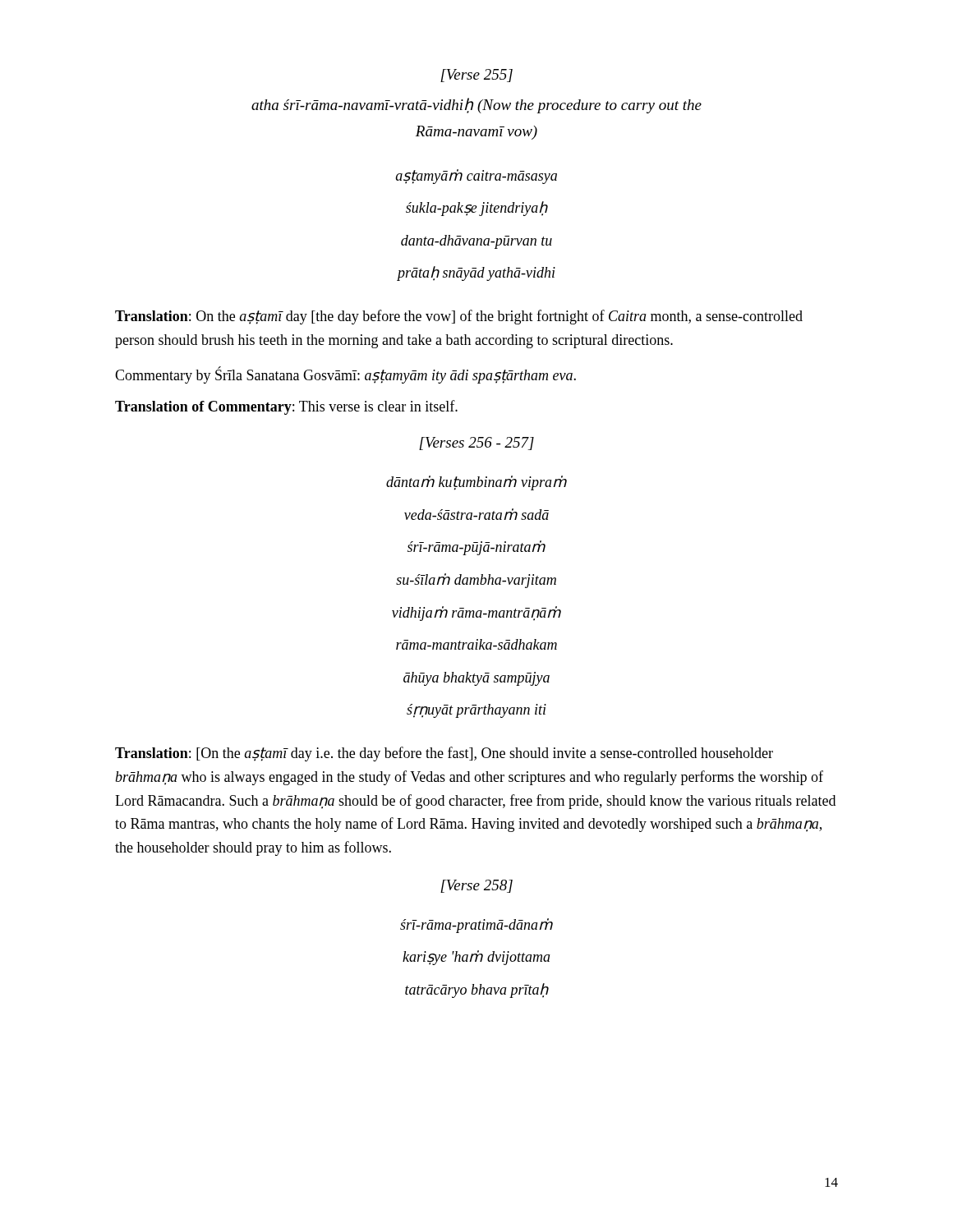Point to the block beginning "atha śrī-rāma-navamī-vratā-vidhiḥ (Now the"
Screen dimensions: 1232x953
click(x=476, y=118)
